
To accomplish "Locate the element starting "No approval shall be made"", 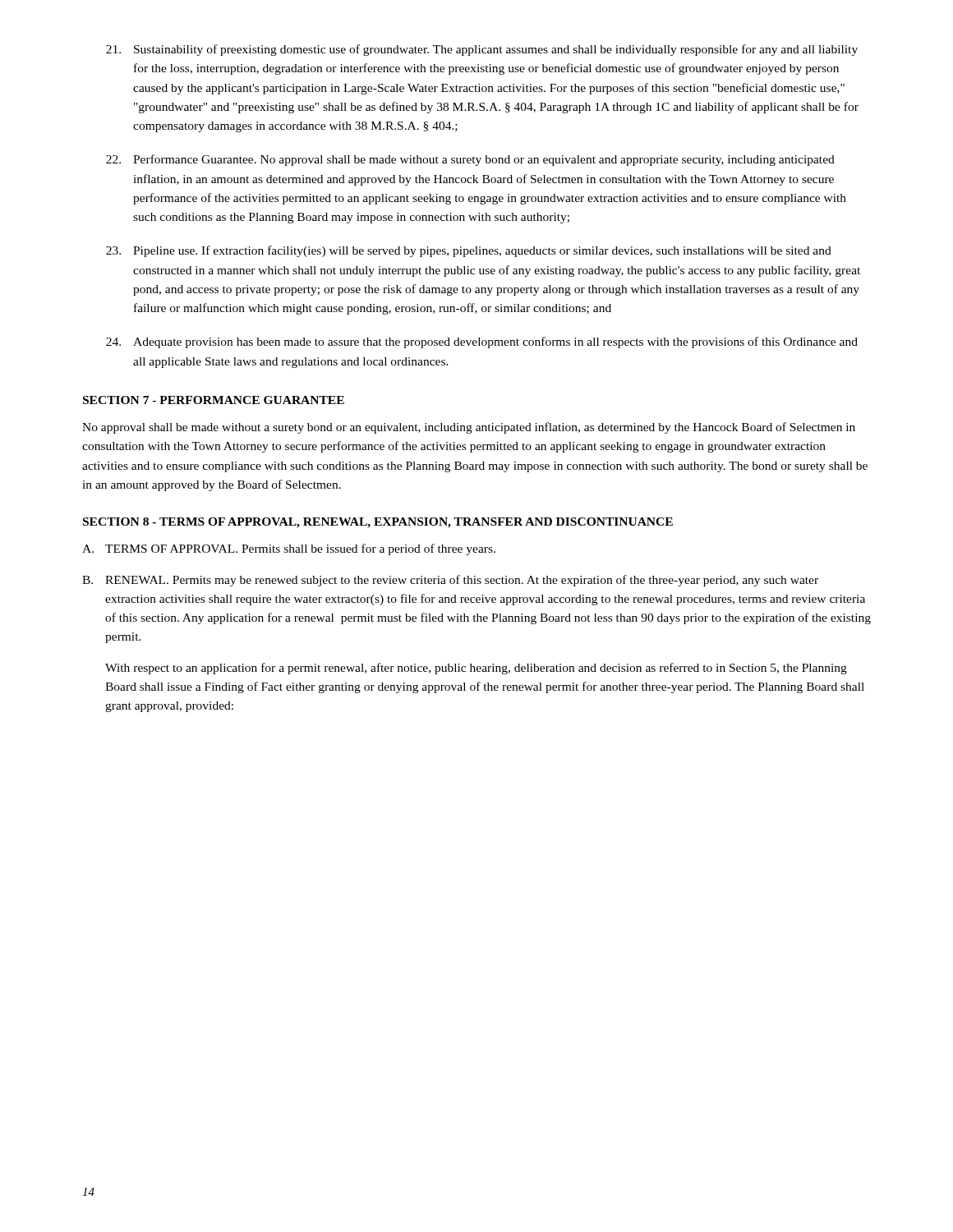I will click(475, 455).
